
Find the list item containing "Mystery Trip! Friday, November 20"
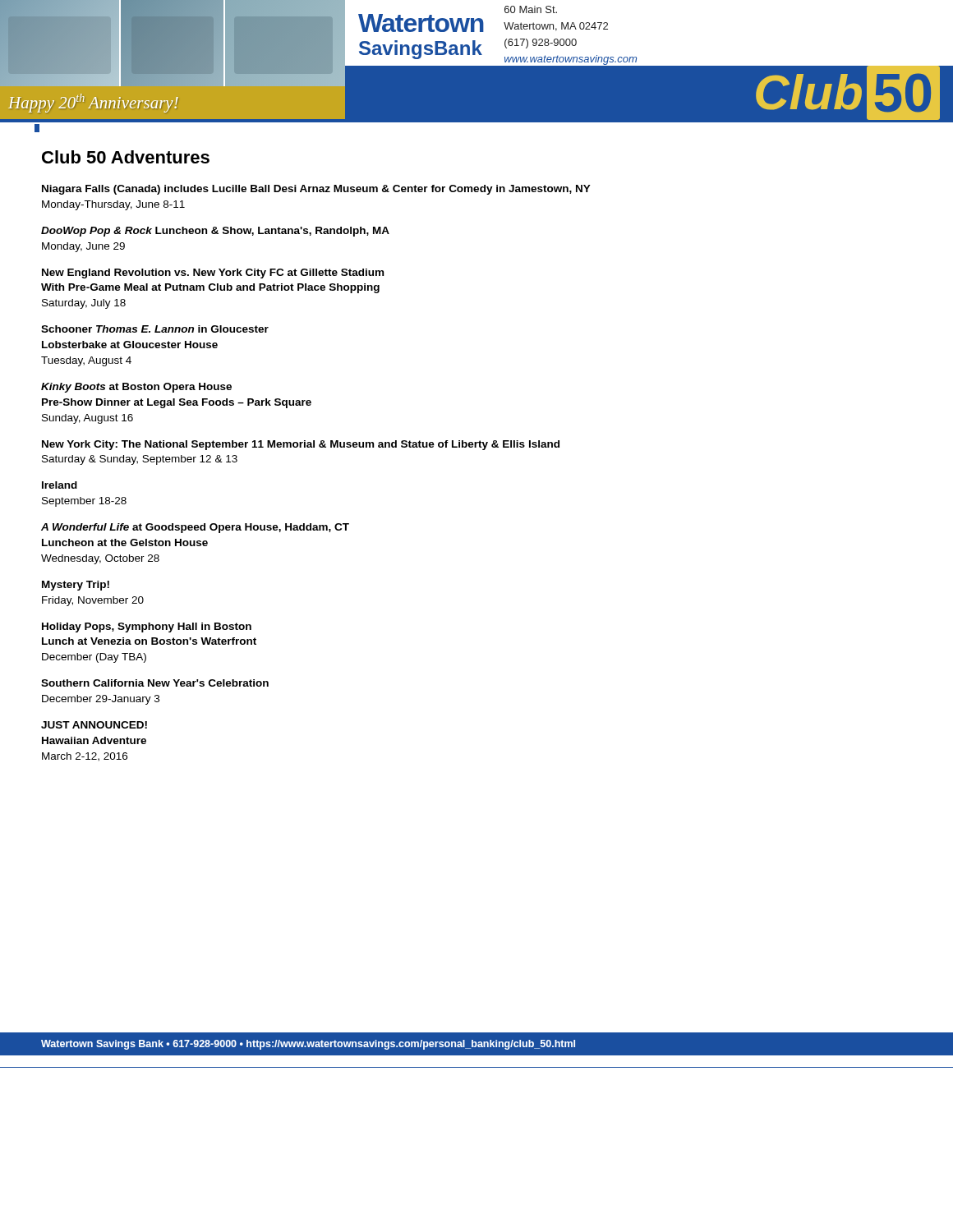(76, 586)
